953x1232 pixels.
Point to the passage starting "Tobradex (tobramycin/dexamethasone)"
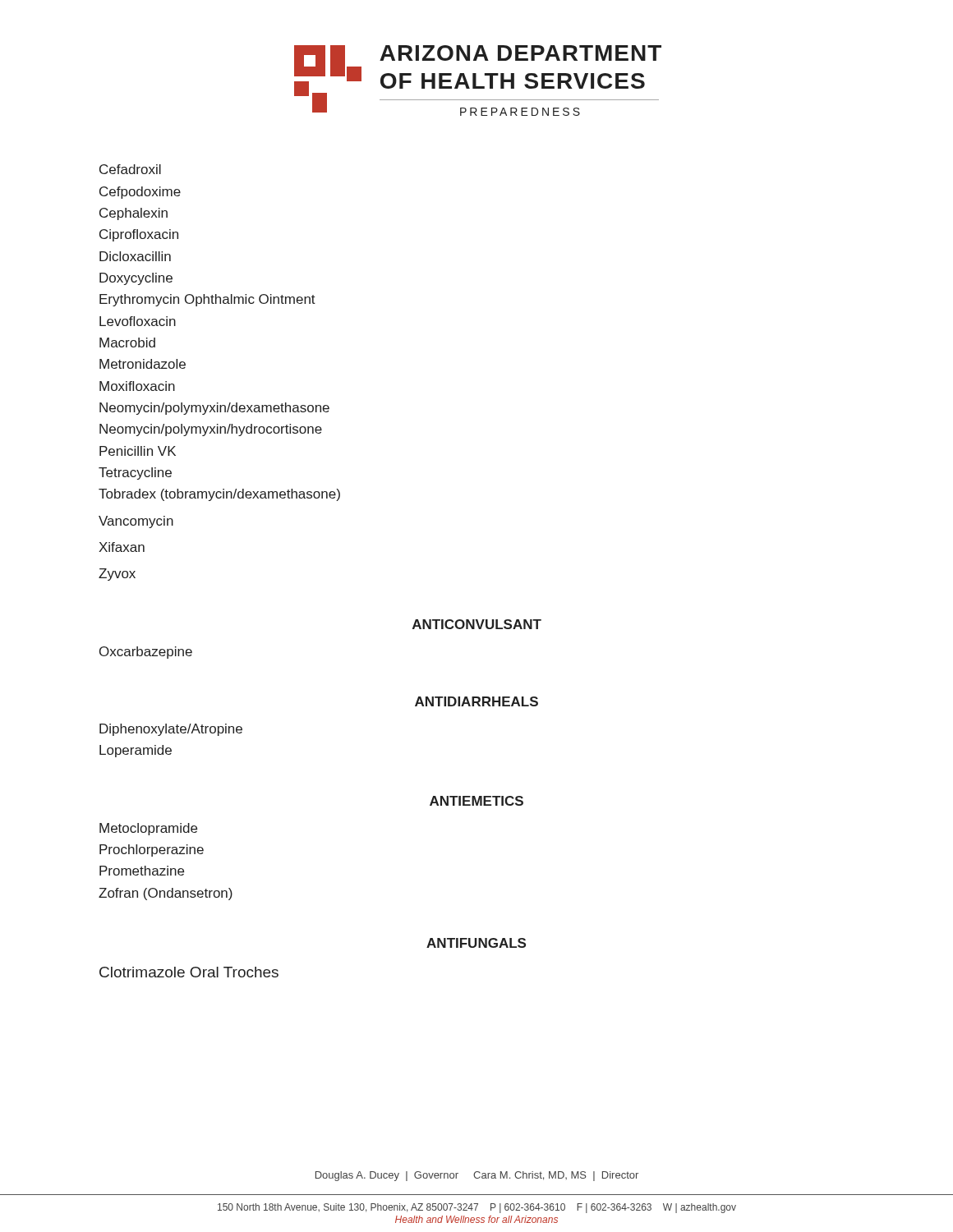click(220, 494)
